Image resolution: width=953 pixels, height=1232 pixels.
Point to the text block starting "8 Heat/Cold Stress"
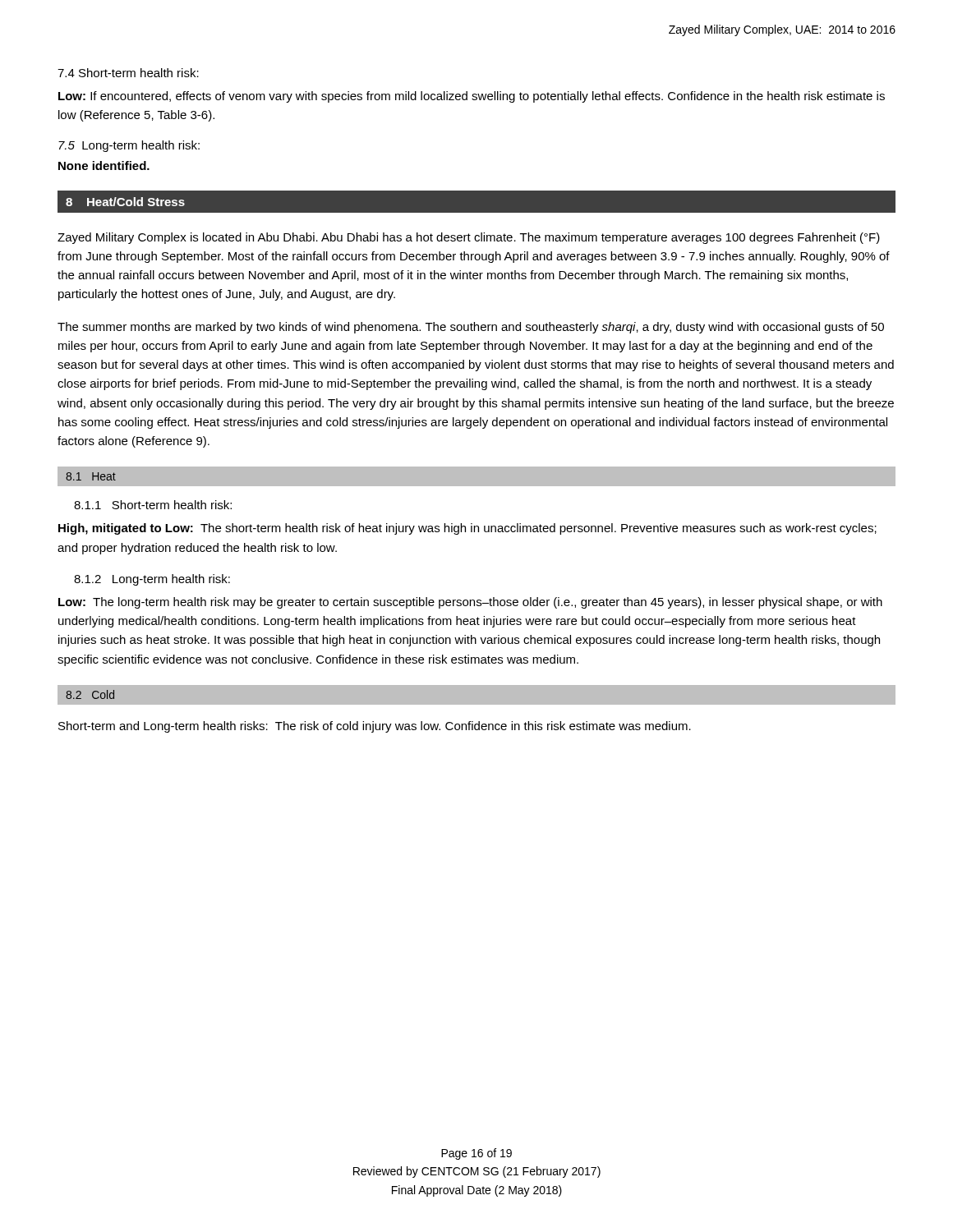[476, 201]
